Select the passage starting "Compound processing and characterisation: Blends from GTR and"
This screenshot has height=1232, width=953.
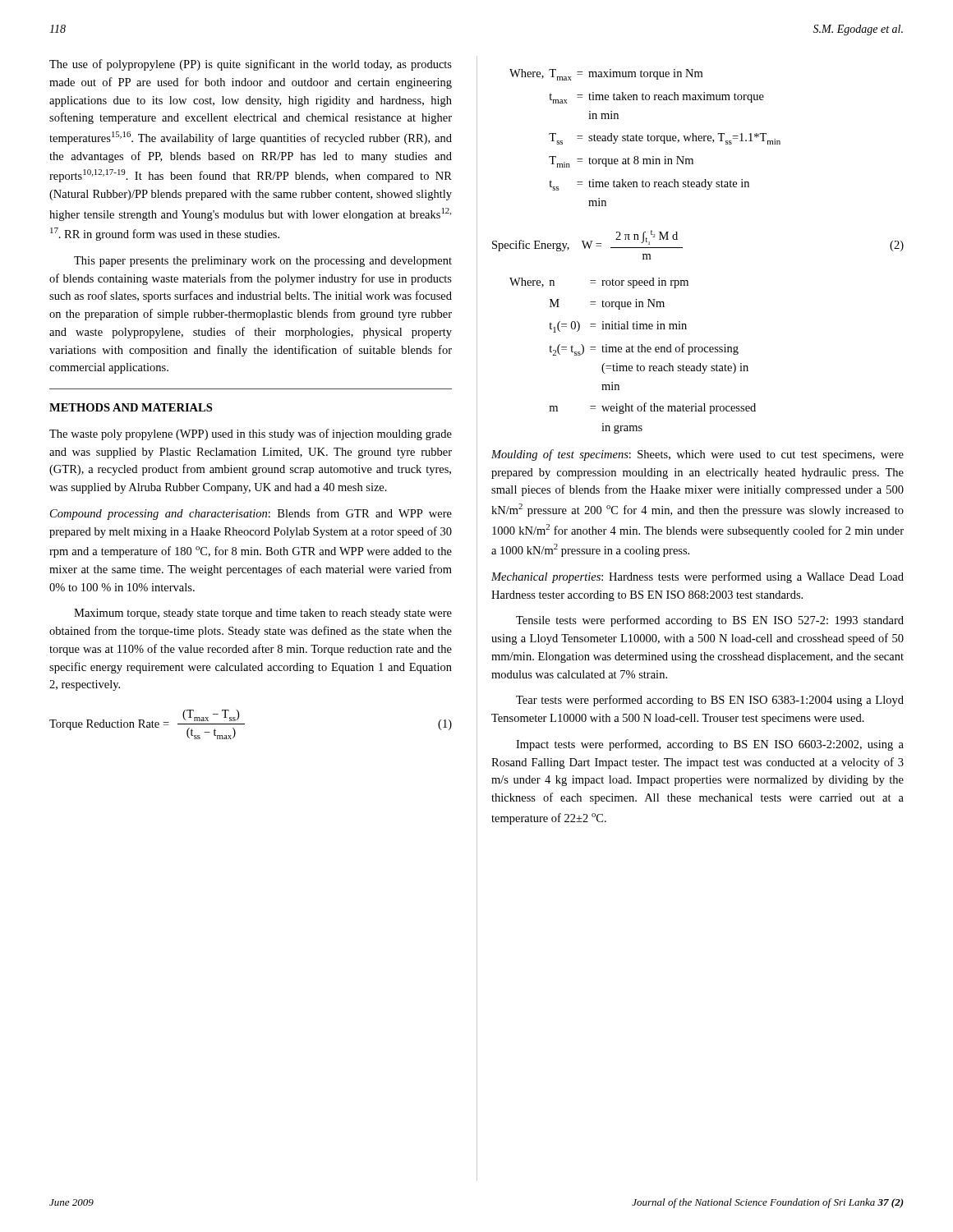point(251,551)
